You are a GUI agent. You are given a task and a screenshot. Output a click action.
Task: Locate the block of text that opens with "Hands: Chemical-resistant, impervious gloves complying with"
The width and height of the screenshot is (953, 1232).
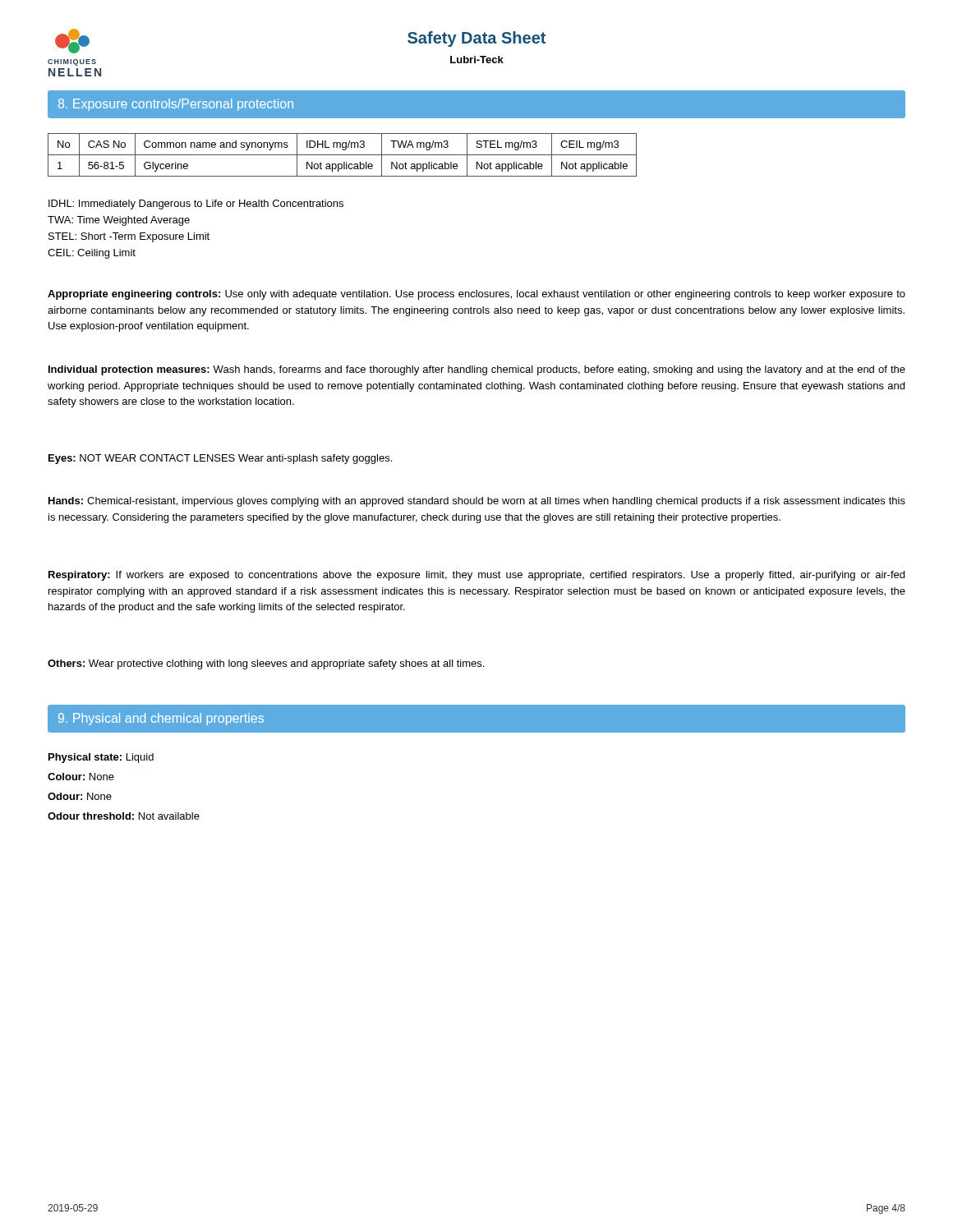click(x=476, y=509)
